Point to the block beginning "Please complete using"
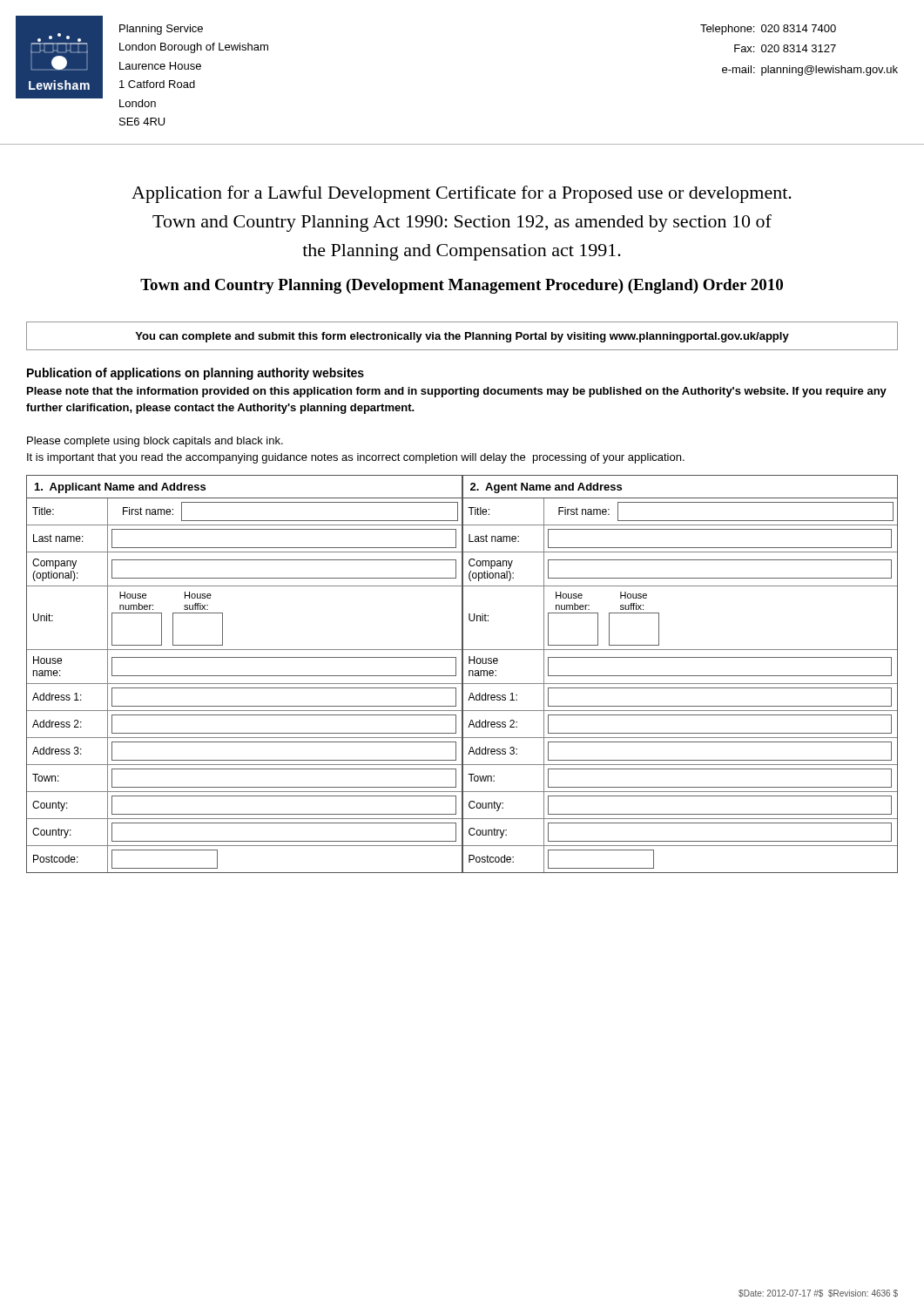 [x=356, y=449]
